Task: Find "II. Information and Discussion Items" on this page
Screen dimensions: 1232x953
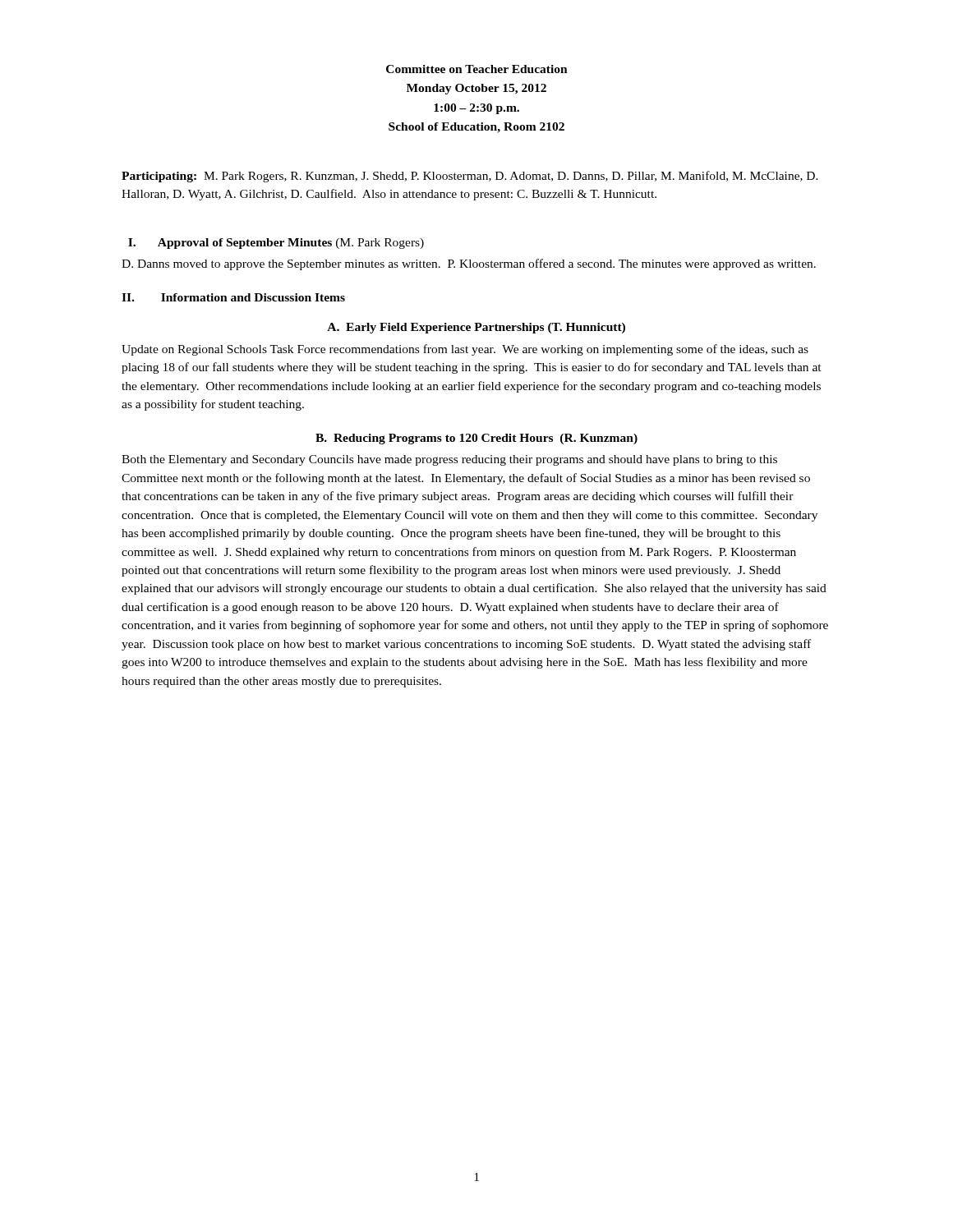Action: [x=233, y=297]
